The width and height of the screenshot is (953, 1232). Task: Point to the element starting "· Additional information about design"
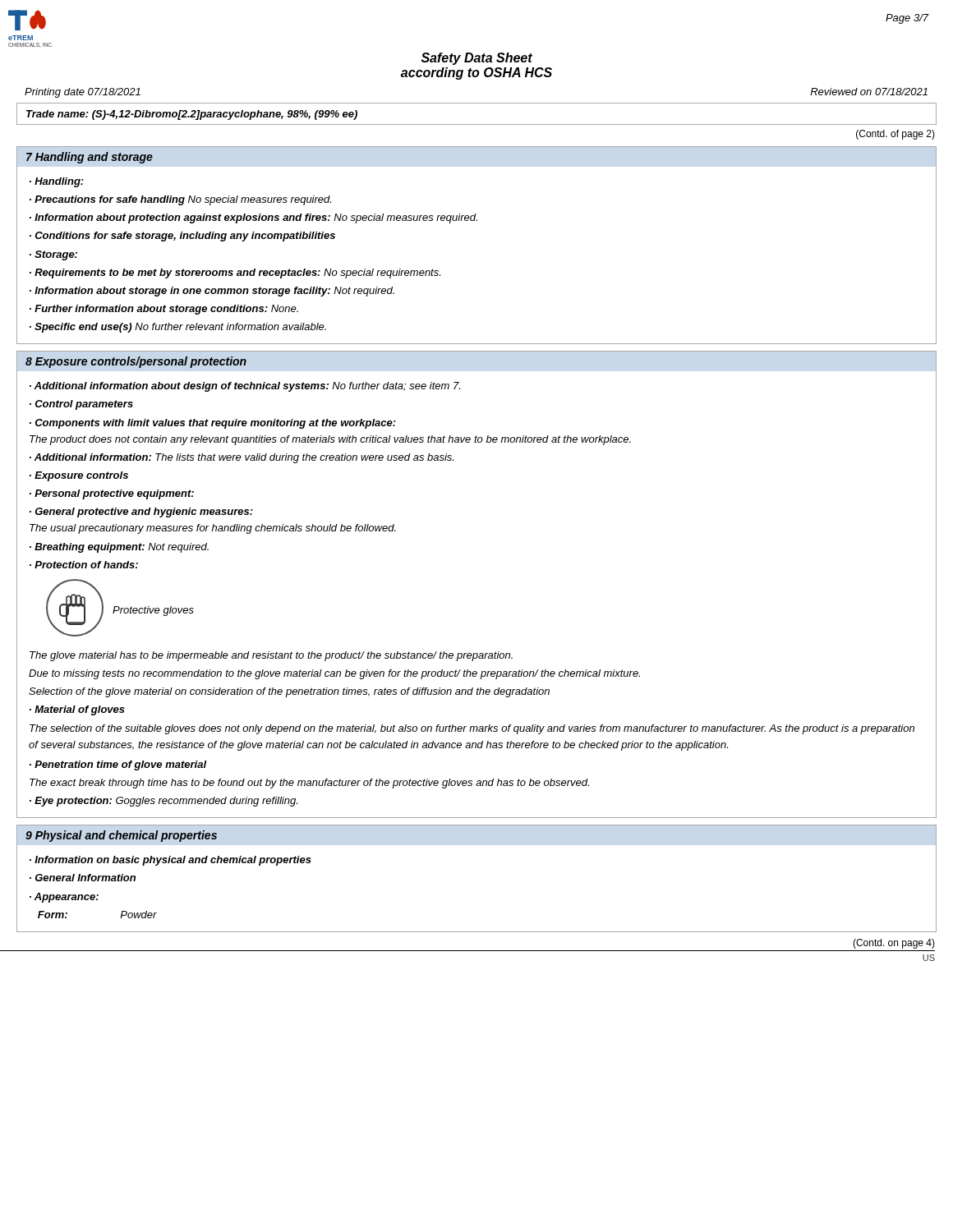click(245, 387)
